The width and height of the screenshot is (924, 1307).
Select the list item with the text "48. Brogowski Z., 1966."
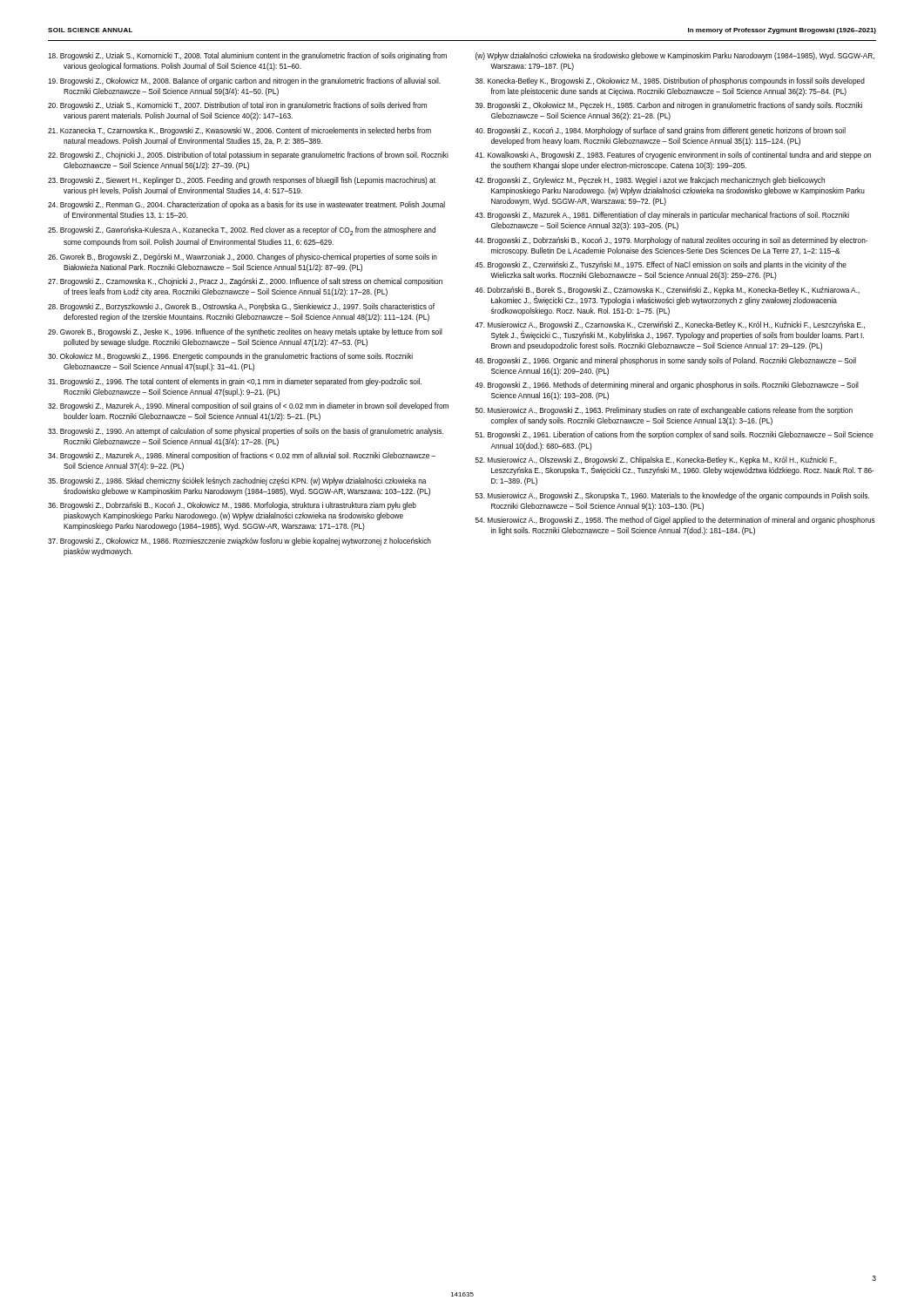pos(676,366)
